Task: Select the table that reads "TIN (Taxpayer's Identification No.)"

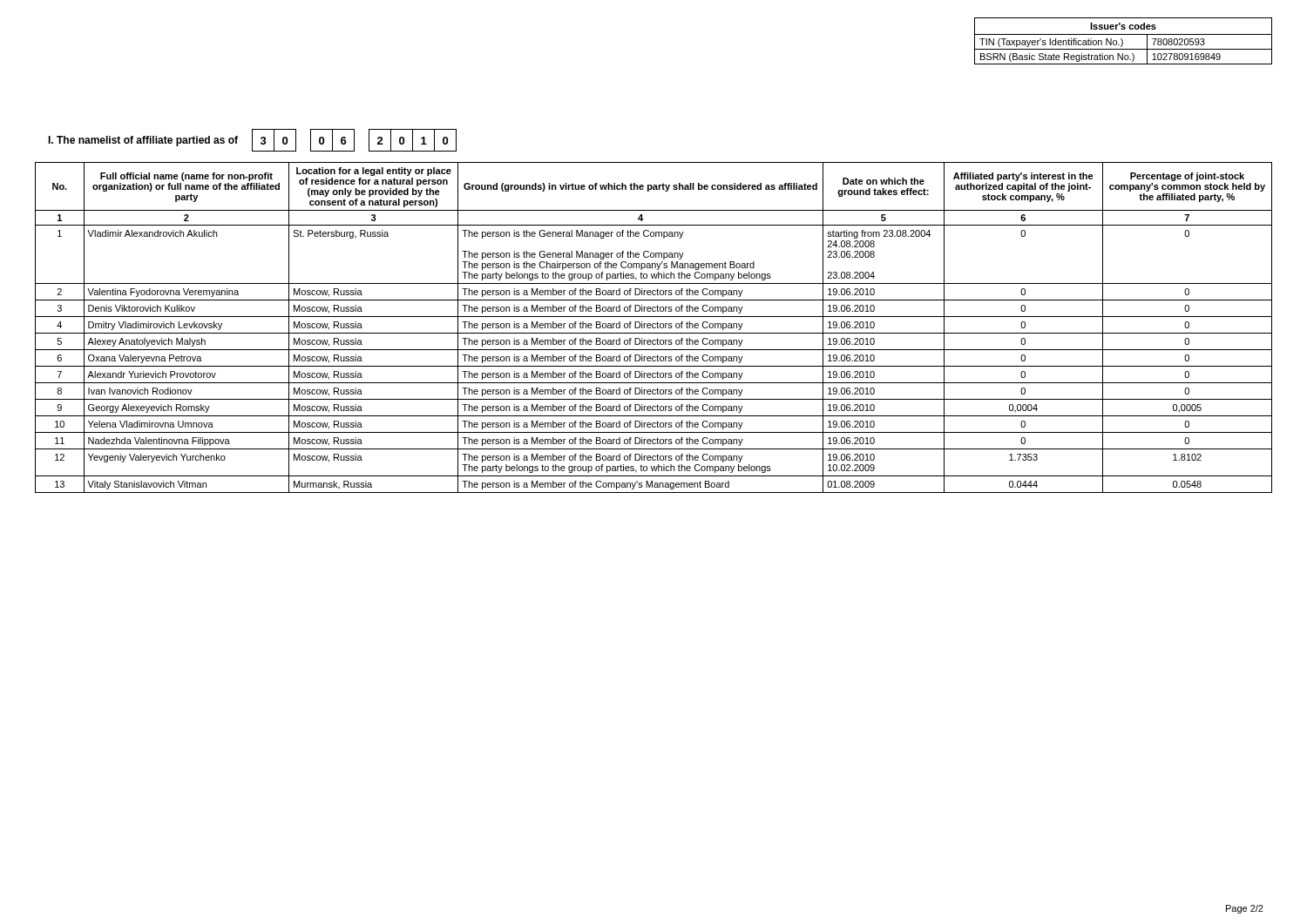Action: (x=1123, y=41)
